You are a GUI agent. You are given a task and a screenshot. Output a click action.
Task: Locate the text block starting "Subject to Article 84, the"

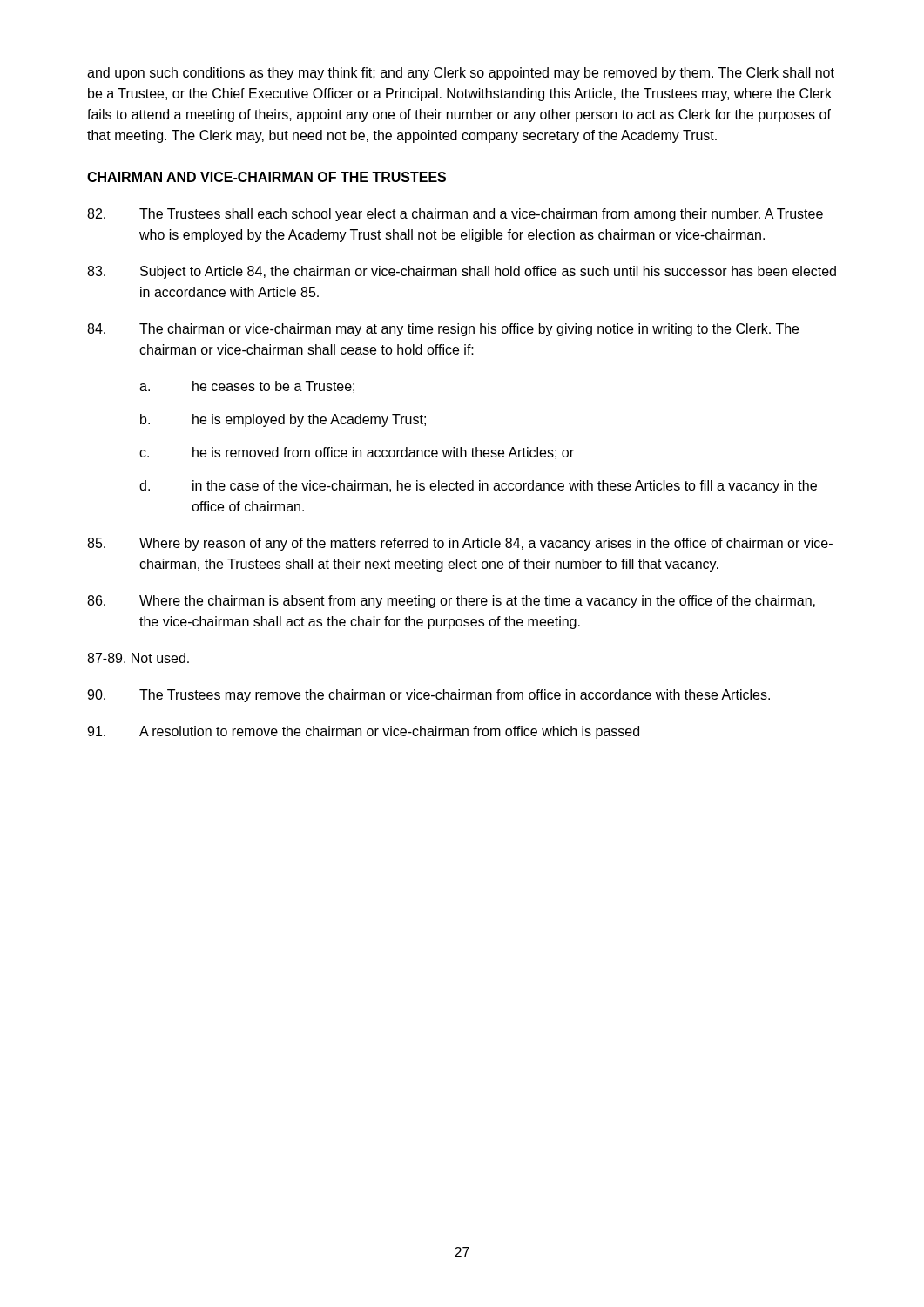pos(462,282)
